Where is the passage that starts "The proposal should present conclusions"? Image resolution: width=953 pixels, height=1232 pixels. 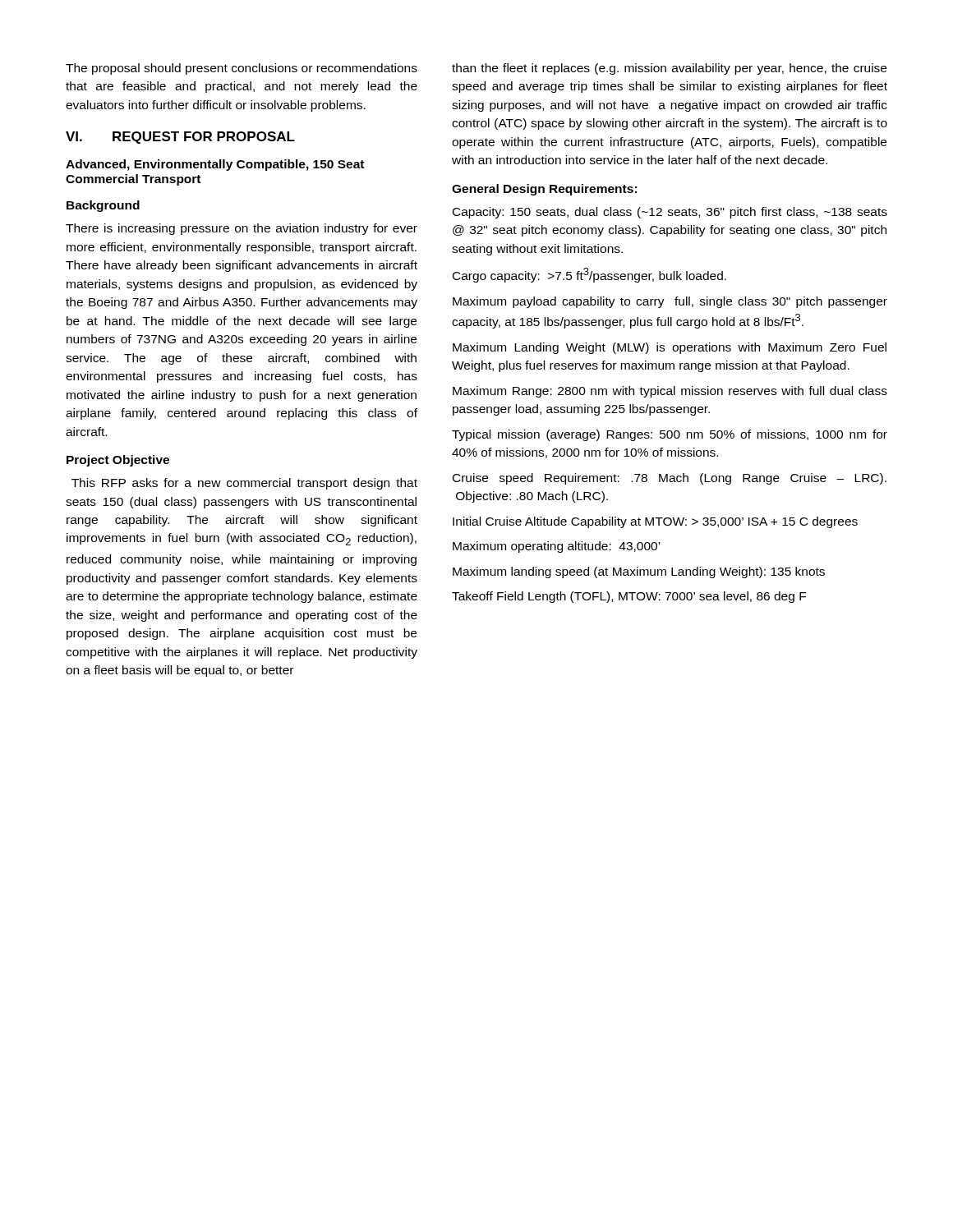pos(242,87)
